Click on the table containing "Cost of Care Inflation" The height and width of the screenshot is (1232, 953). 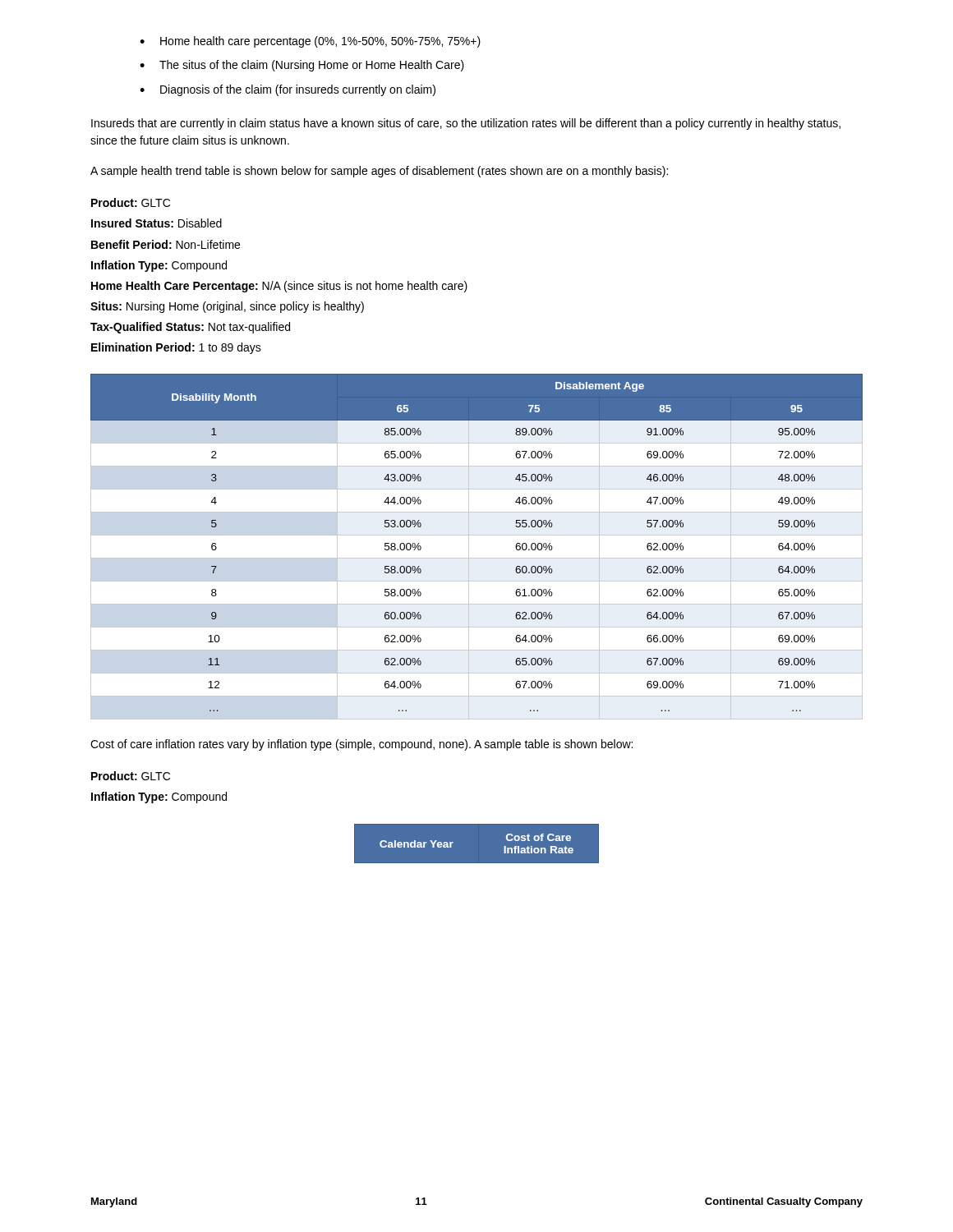point(476,844)
